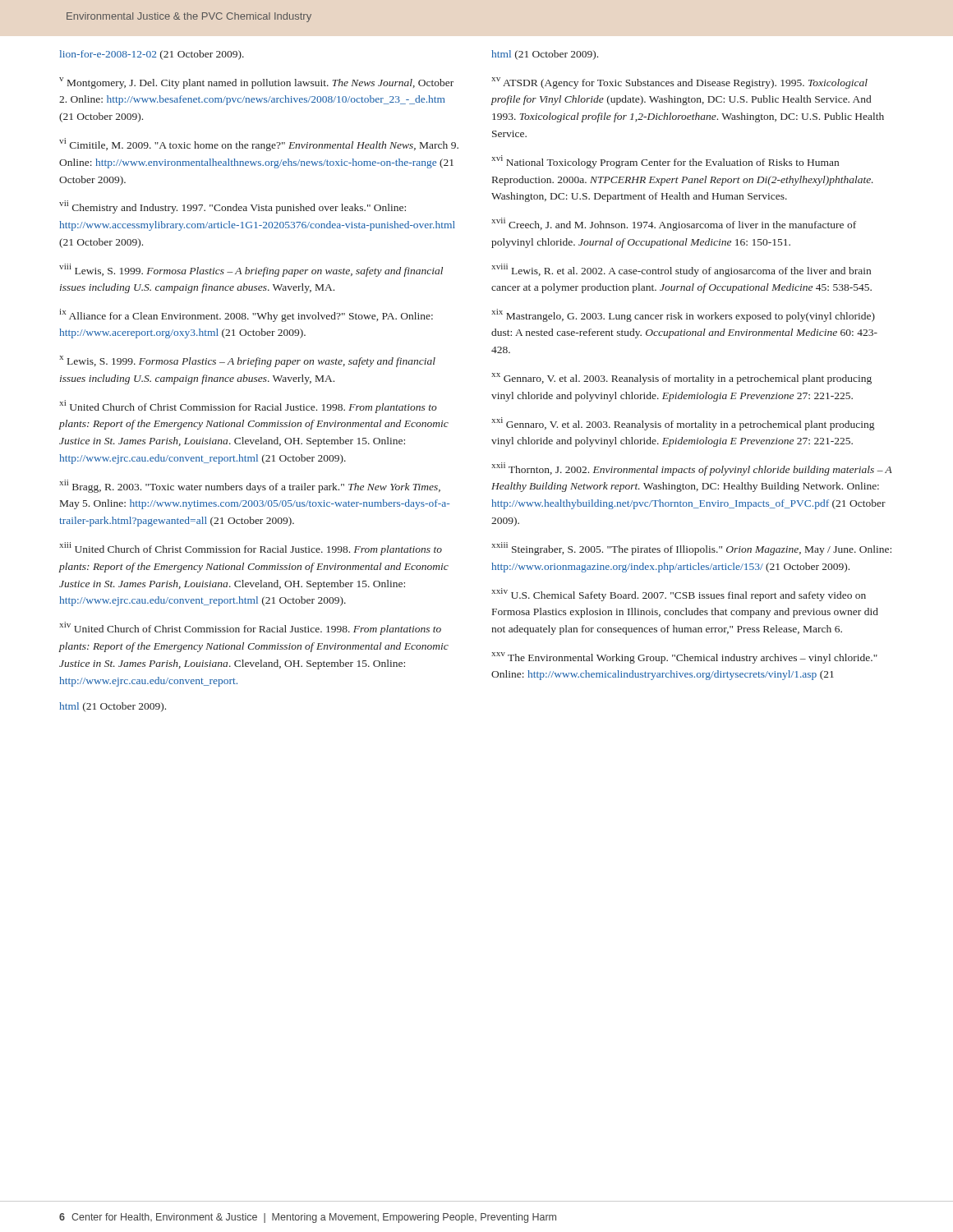Click on the list item containing "xiii United Church of Christ Commission for Racial"

click(x=254, y=573)
